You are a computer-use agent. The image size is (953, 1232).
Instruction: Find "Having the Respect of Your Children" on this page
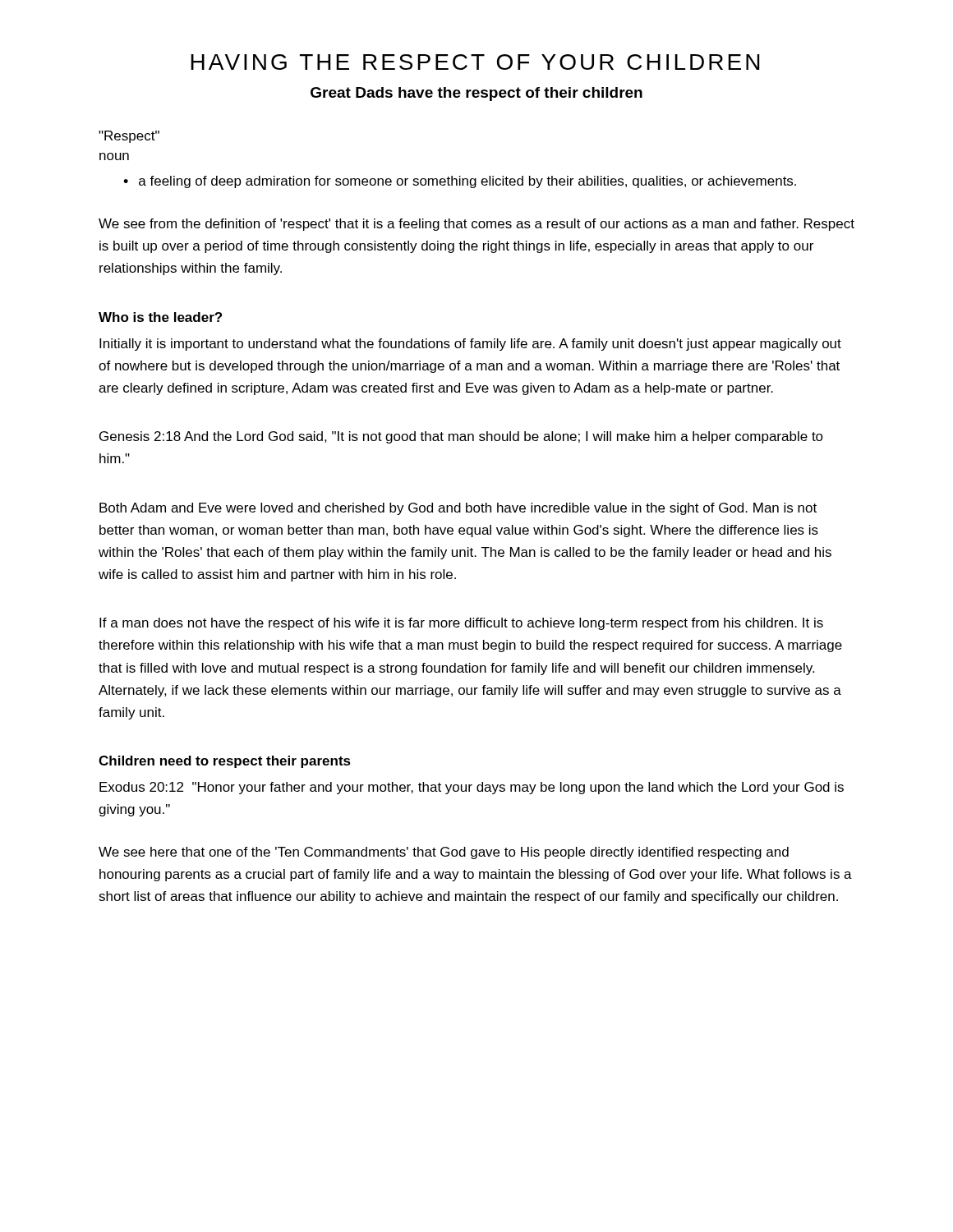[x=476, y=62]
